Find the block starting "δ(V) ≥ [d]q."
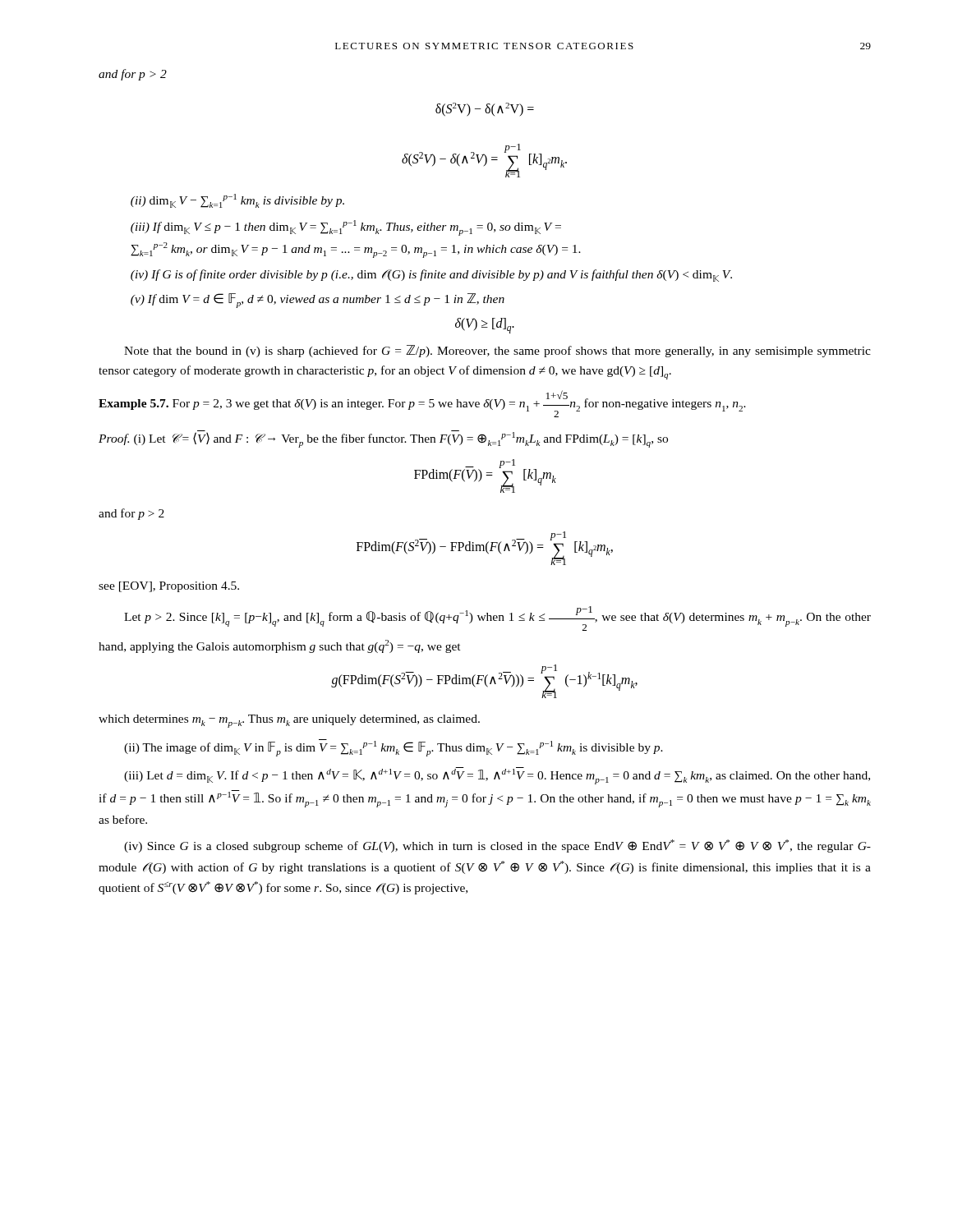 [485, 324]
